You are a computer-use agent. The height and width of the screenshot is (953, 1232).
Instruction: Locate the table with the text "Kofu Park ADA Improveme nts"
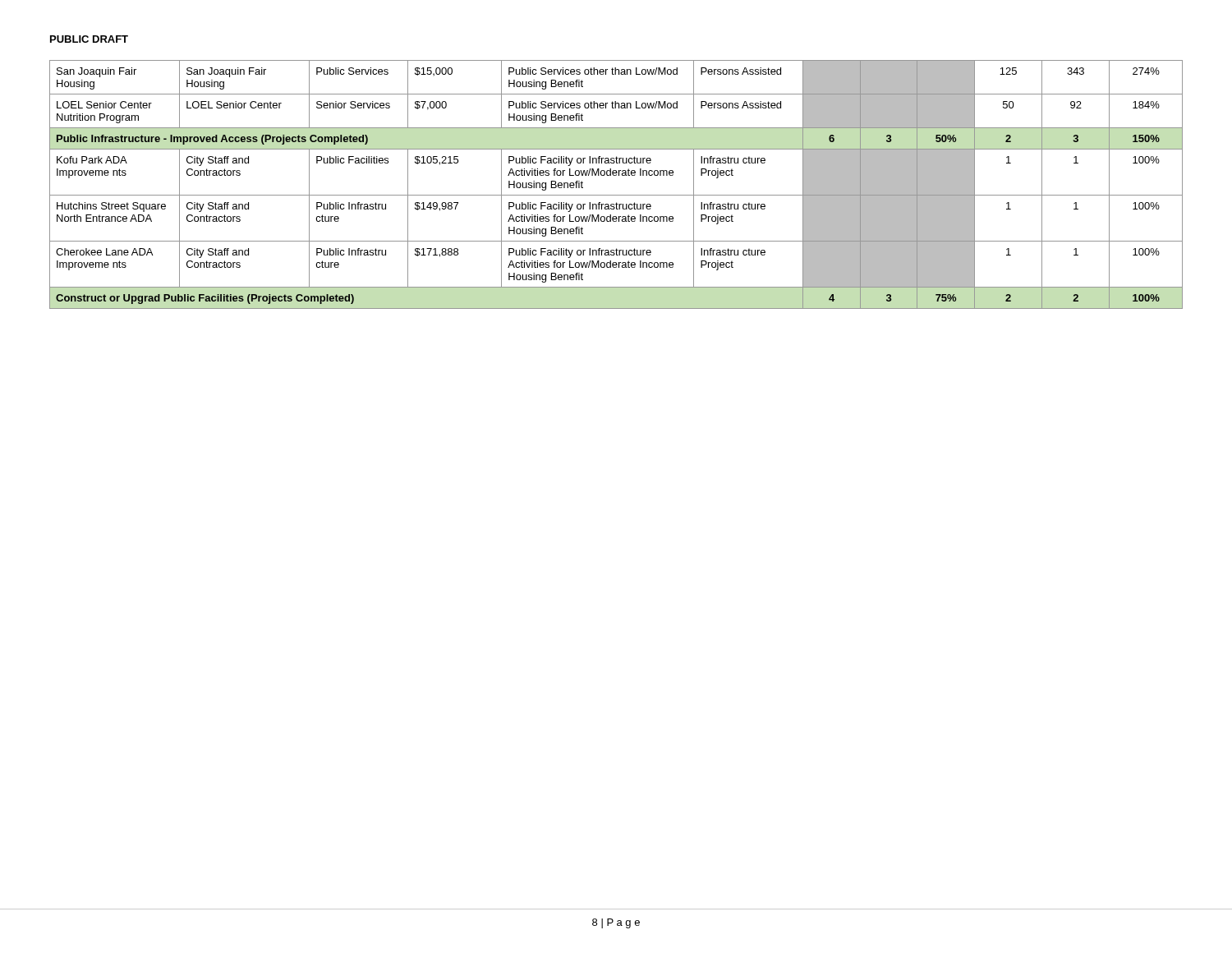coord(616,184)
